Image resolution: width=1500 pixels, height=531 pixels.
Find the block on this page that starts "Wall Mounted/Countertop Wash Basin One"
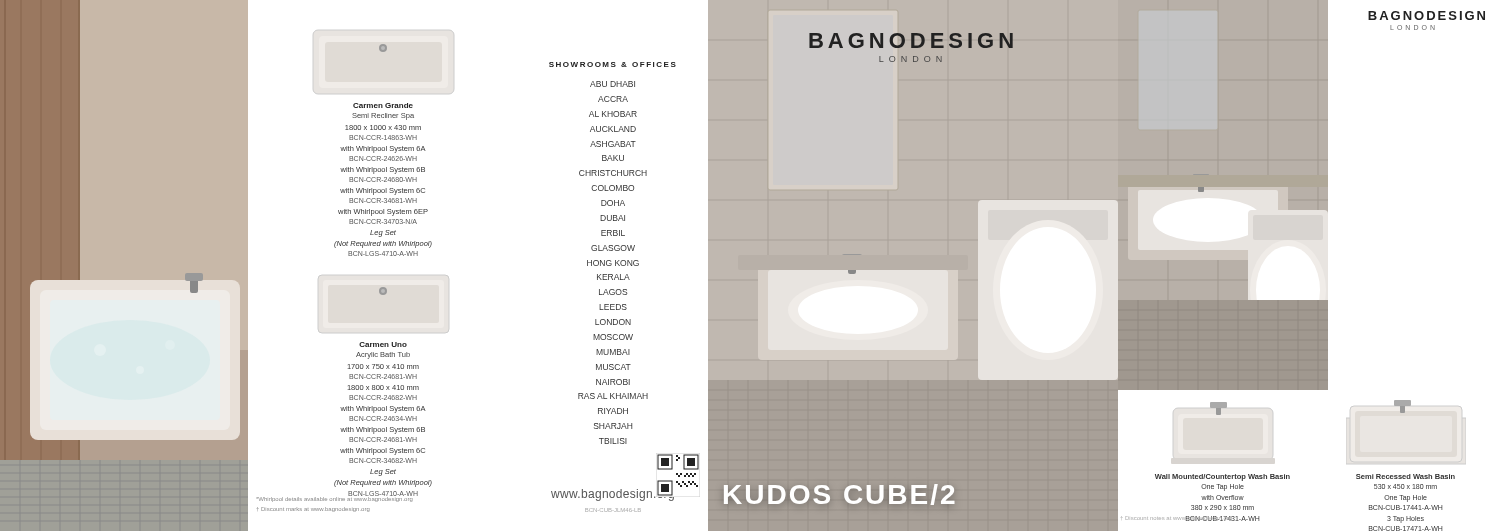coord(1222,498)
